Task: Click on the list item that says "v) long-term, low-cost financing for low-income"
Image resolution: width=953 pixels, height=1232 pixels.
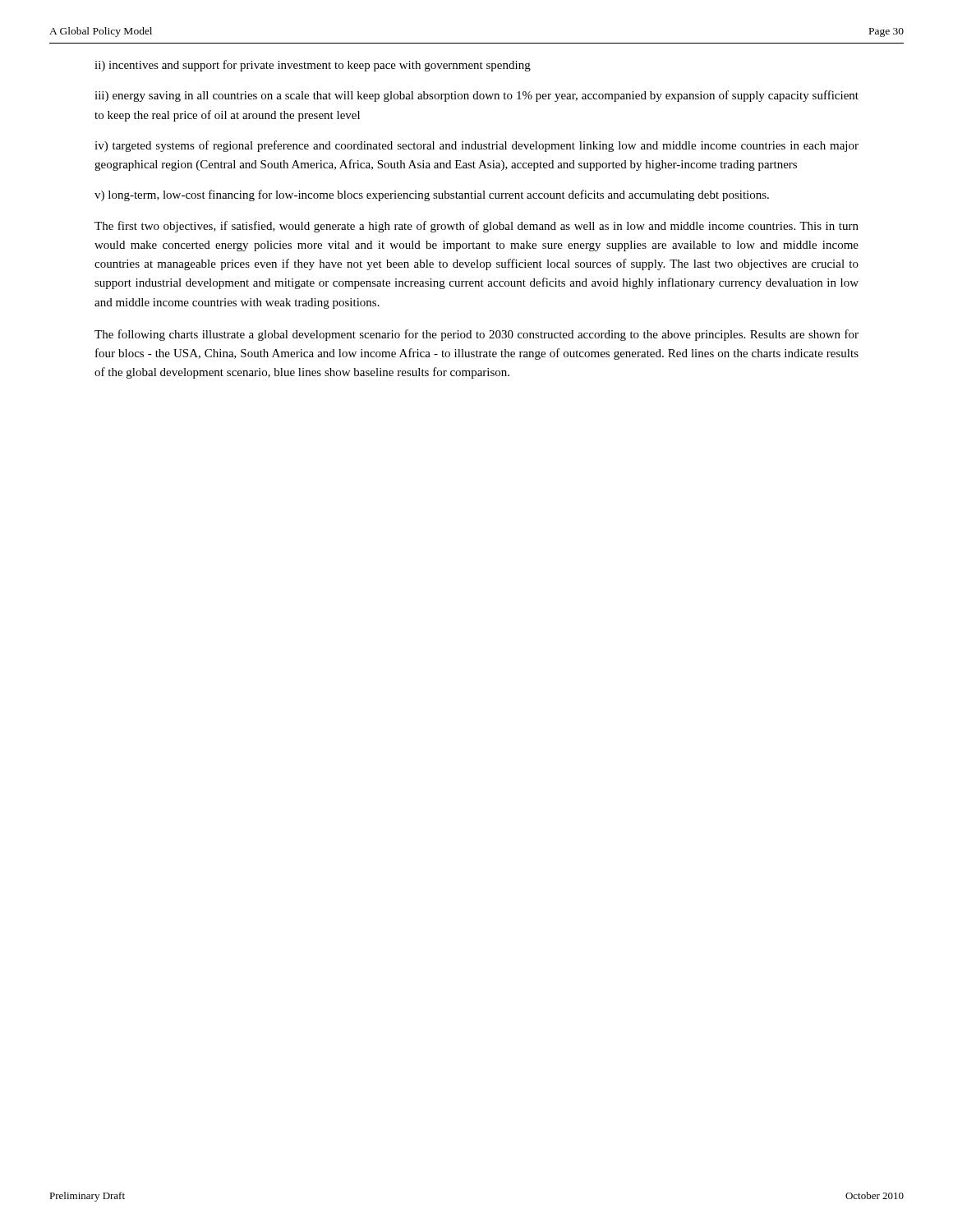Action: click(x=432, y=195)
